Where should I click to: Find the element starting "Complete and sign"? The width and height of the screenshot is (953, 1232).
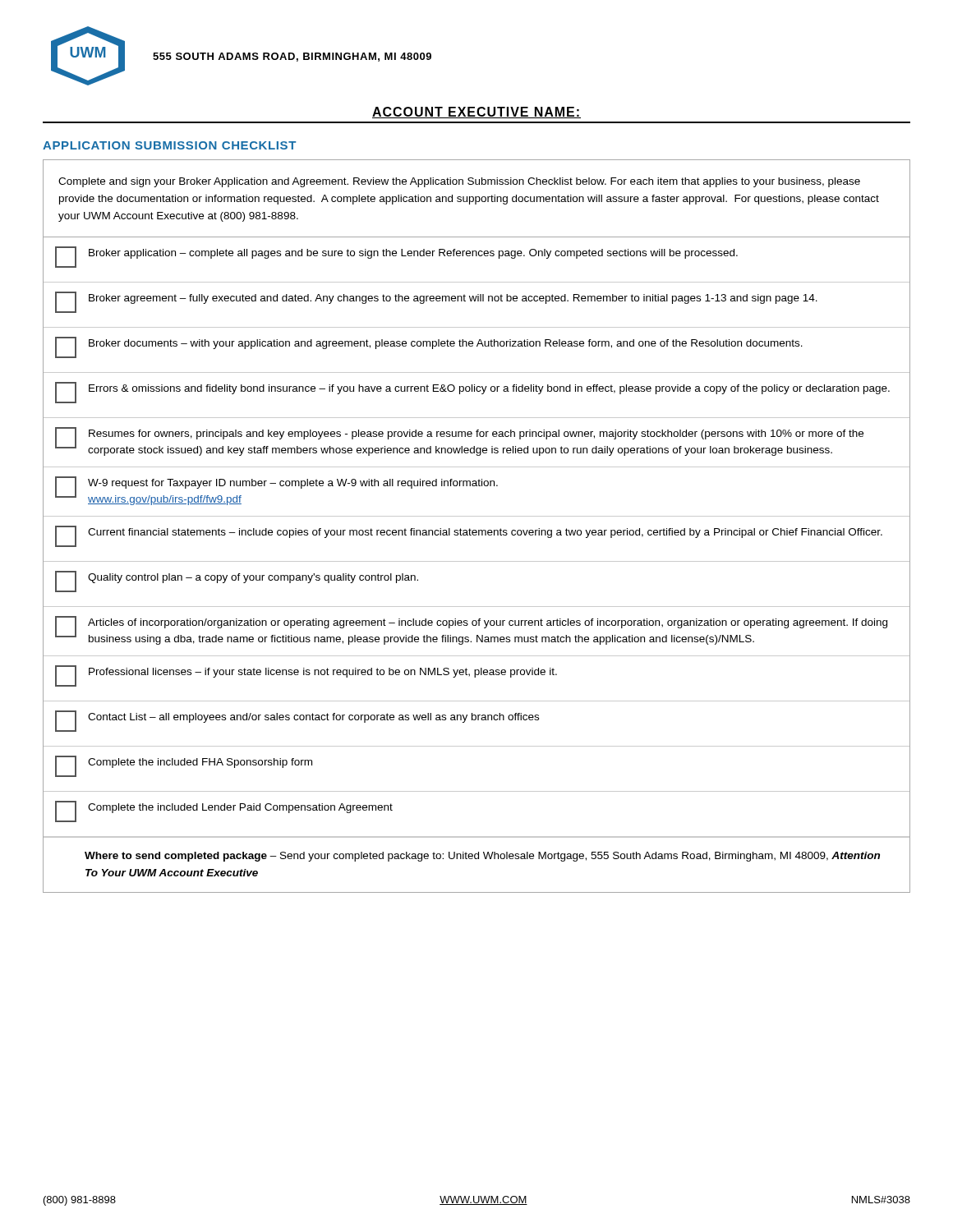[x=469, y=198]
